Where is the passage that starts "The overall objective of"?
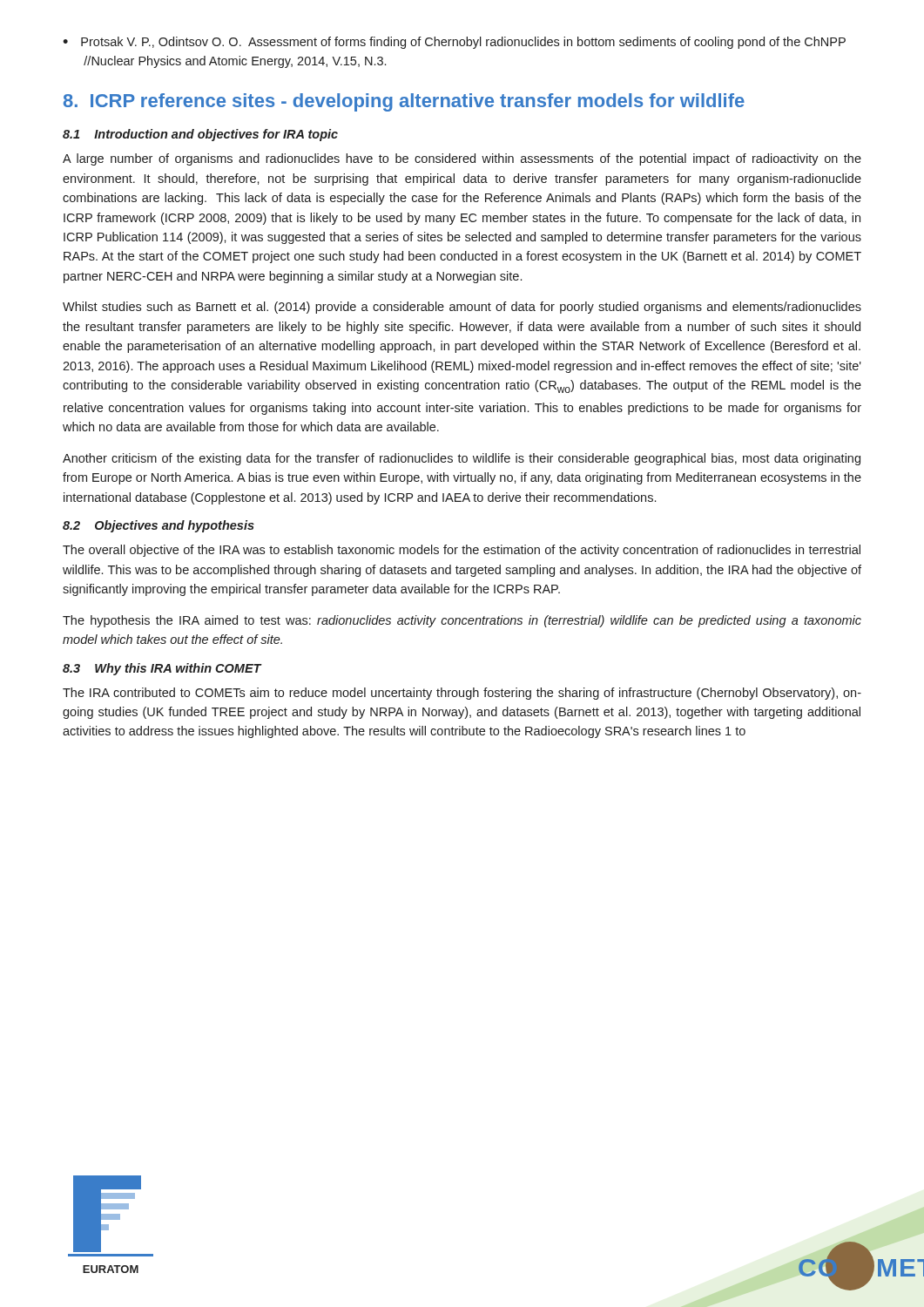 (x=462, y=570)
